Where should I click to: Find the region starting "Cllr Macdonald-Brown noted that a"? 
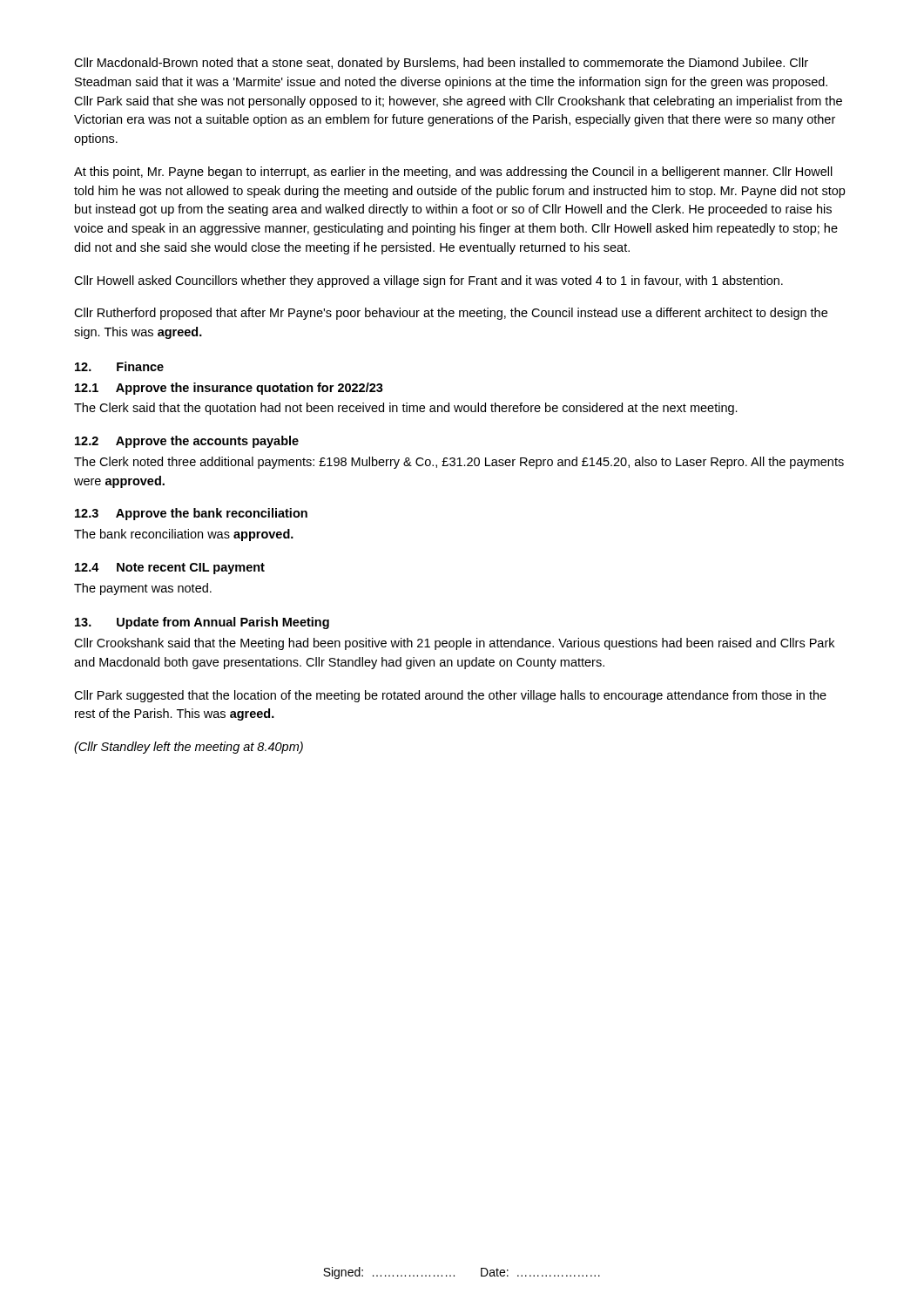[462, 101]
